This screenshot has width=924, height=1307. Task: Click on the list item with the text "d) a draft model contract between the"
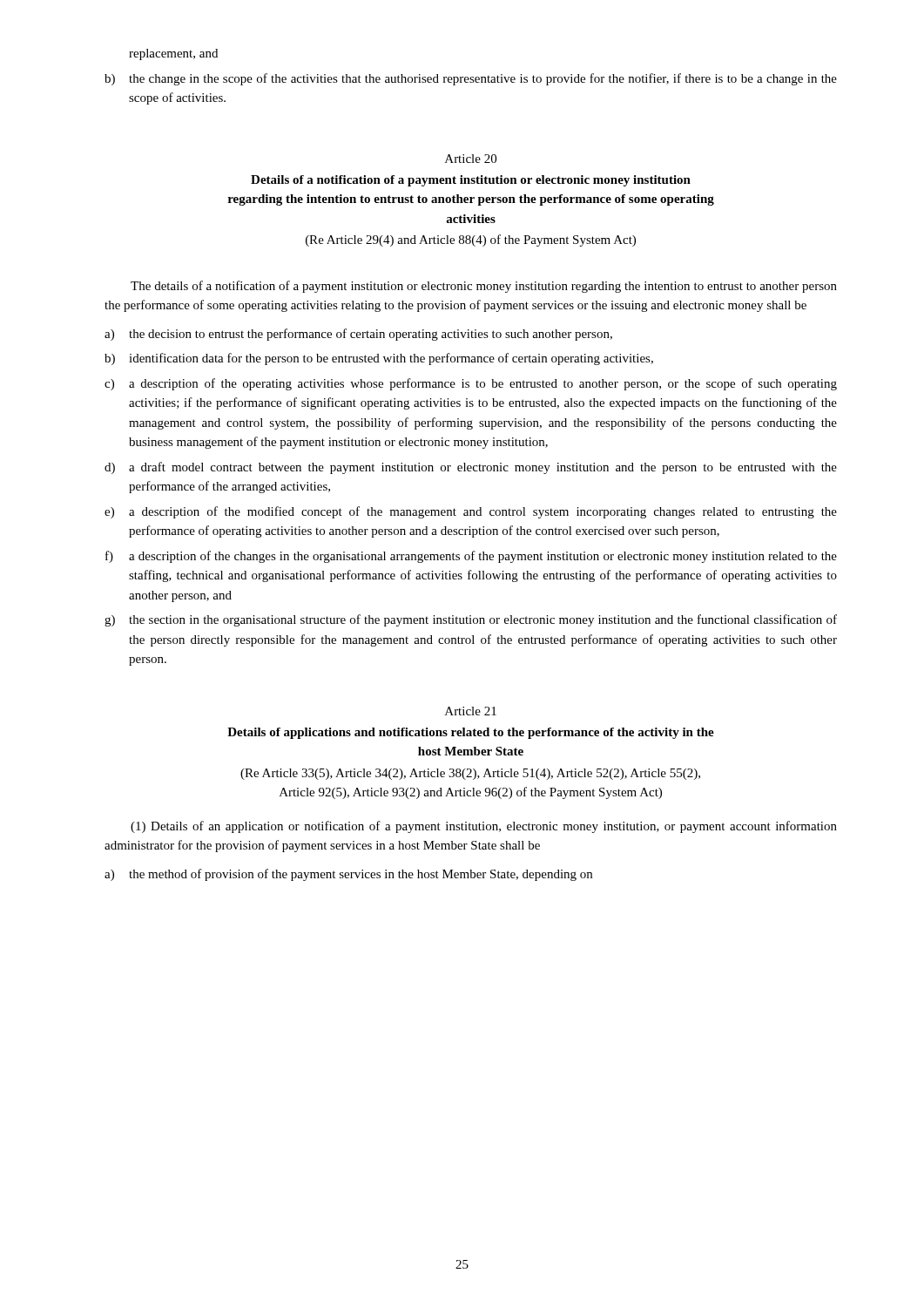click(x=471, y=477)
